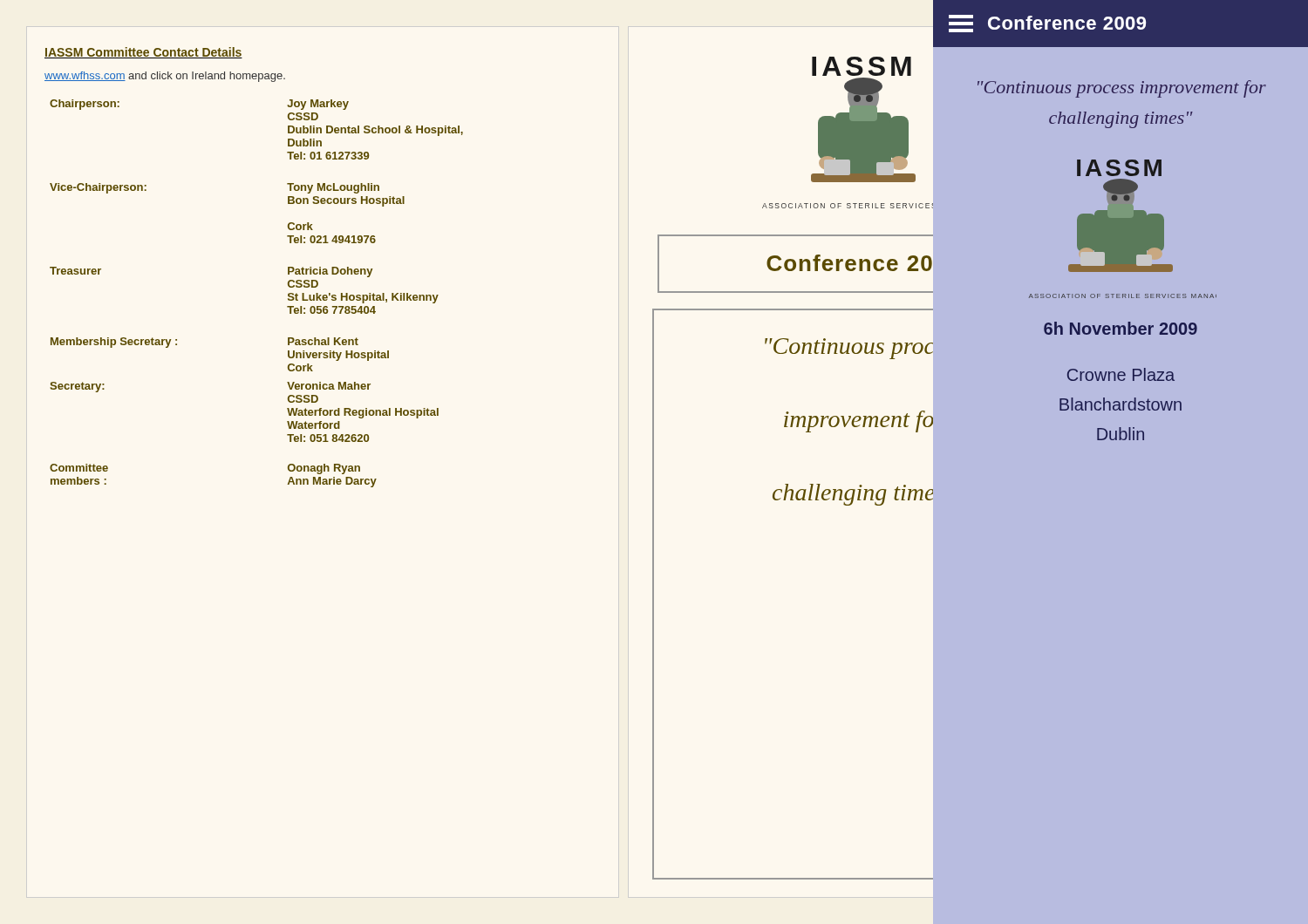Click where it says "www.wfhss.com and click on Ireland homepage."
This screenshot has width=1308, height=924.
(165, 75)
